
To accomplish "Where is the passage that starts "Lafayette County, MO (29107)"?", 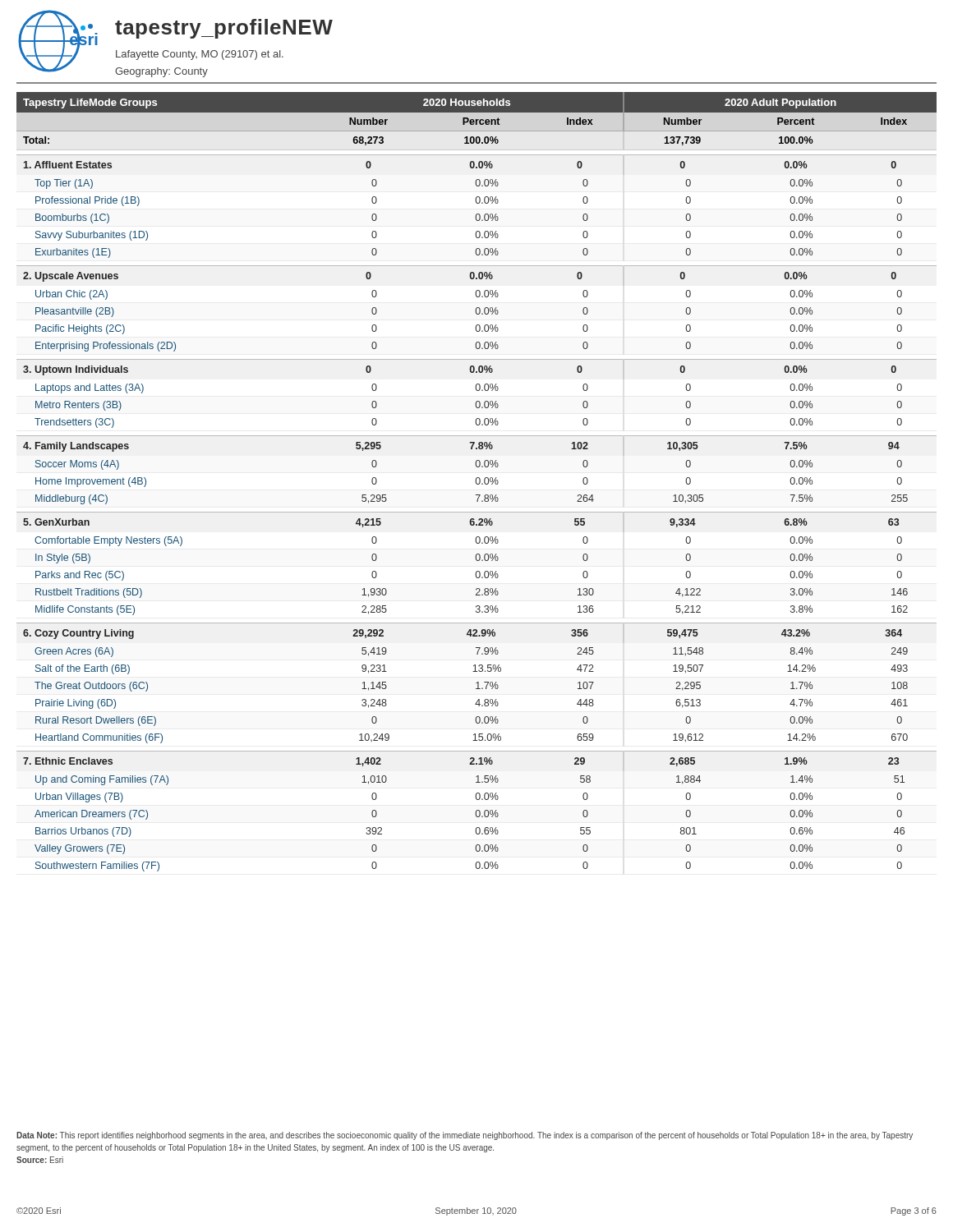I will 200,62.
